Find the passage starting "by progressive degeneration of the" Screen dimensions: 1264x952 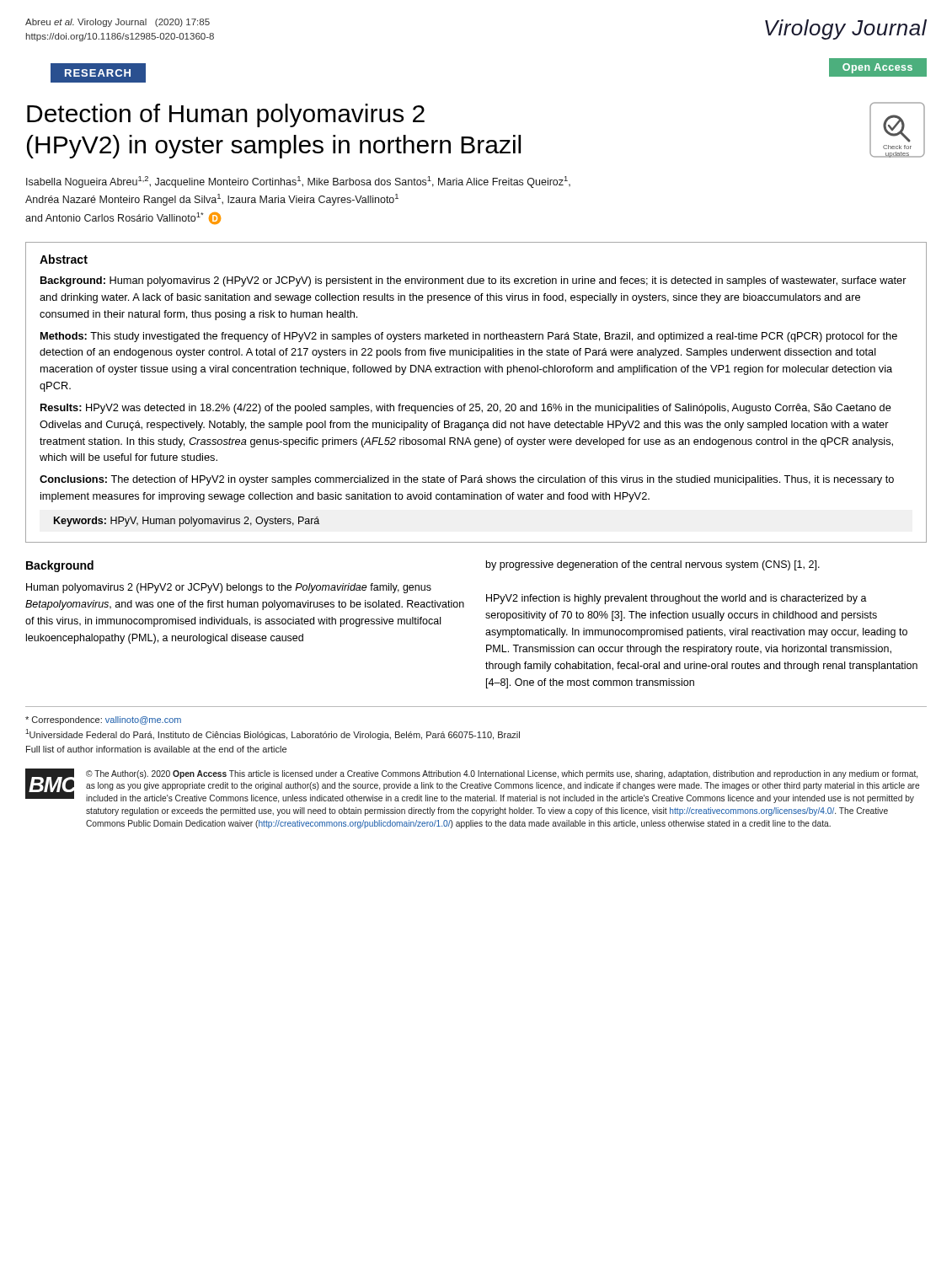pyautogui.click(x=702, y=623)
